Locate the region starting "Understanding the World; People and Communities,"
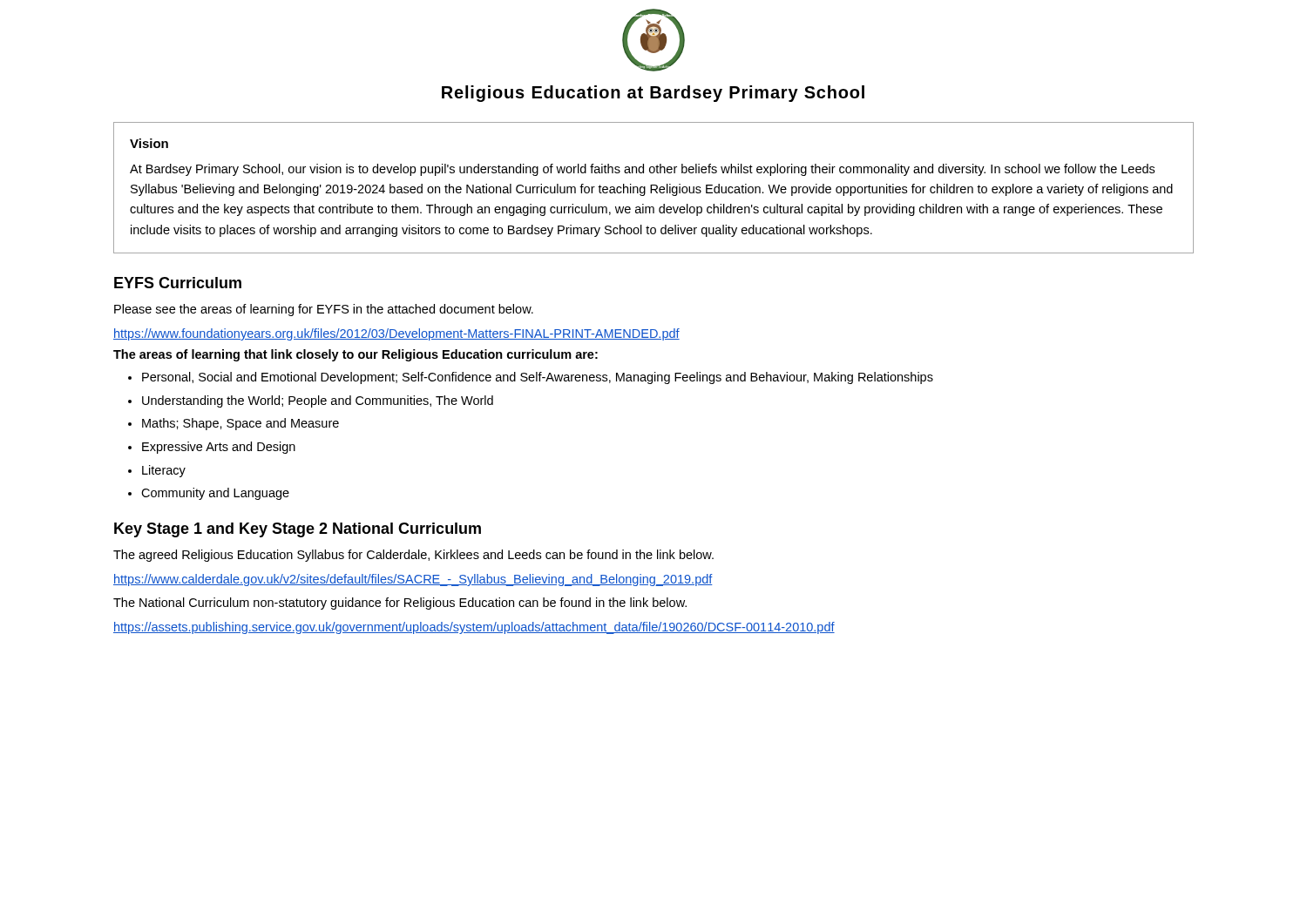The width and height of the screenshot is (1307, 924). 317,400
